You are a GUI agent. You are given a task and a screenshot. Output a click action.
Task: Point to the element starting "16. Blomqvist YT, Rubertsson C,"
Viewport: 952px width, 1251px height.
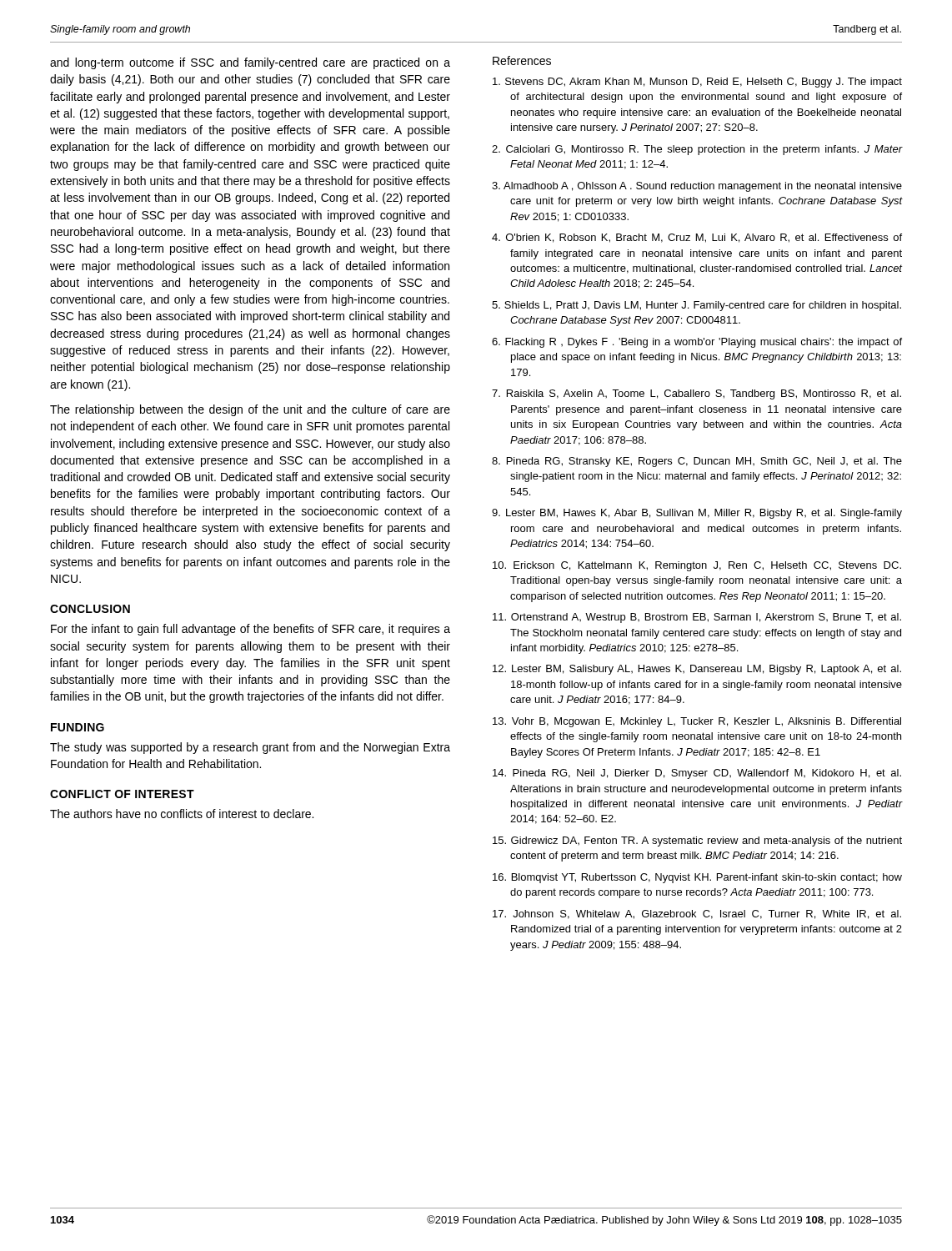[697, 885]
